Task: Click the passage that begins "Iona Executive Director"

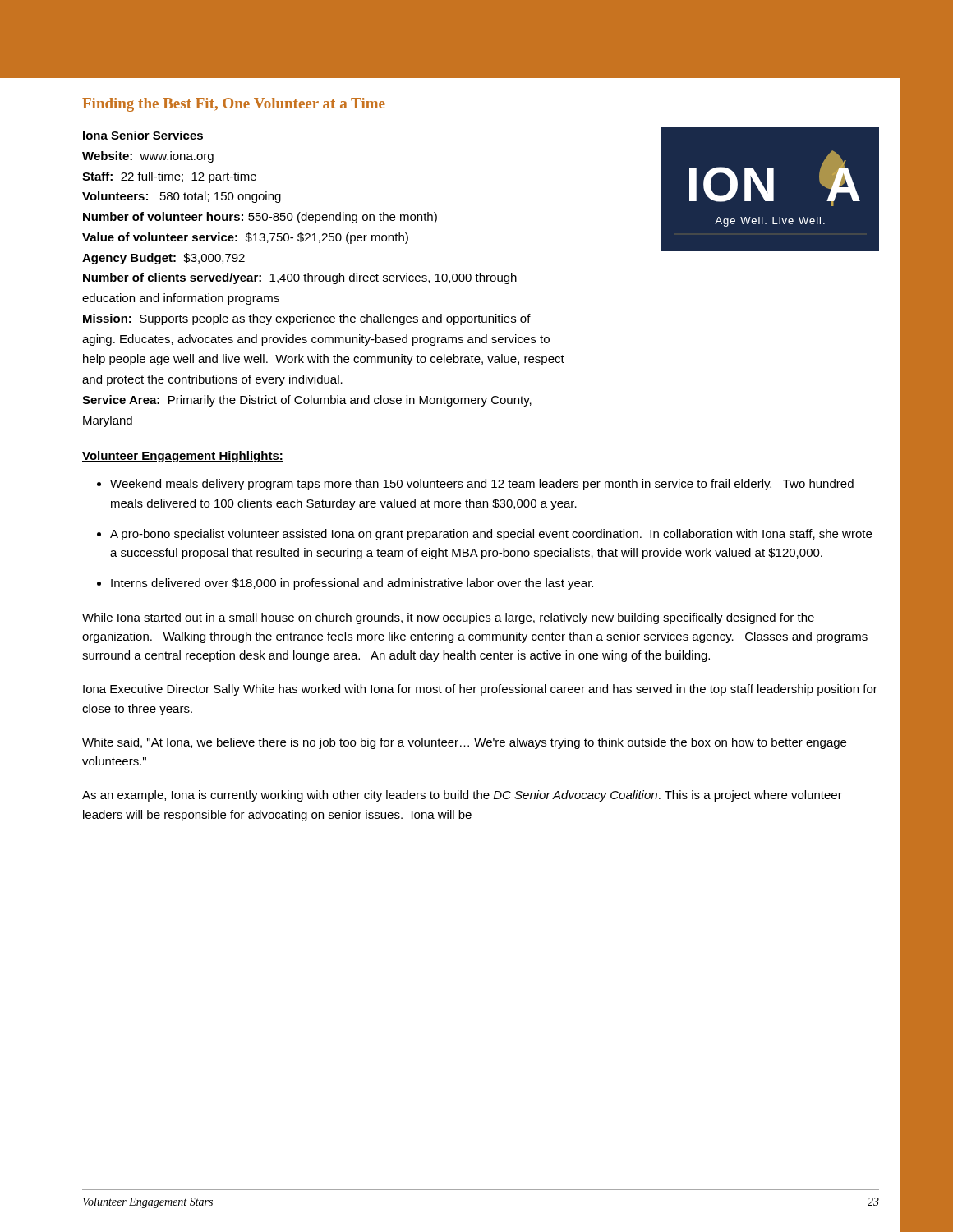Action: pyautogui.click(x=480, y=698)
